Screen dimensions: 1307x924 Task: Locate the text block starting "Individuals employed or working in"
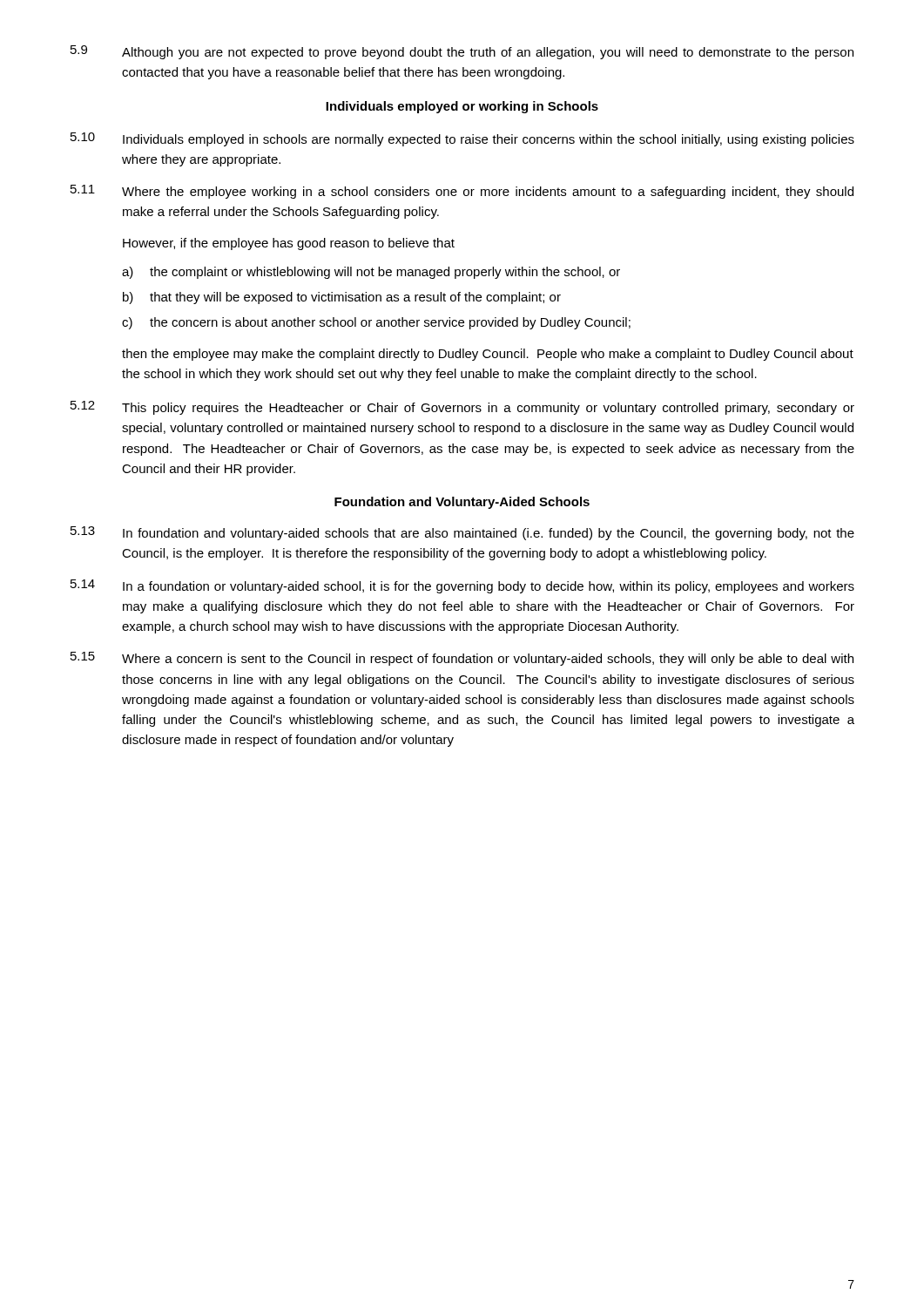point(462,105)
